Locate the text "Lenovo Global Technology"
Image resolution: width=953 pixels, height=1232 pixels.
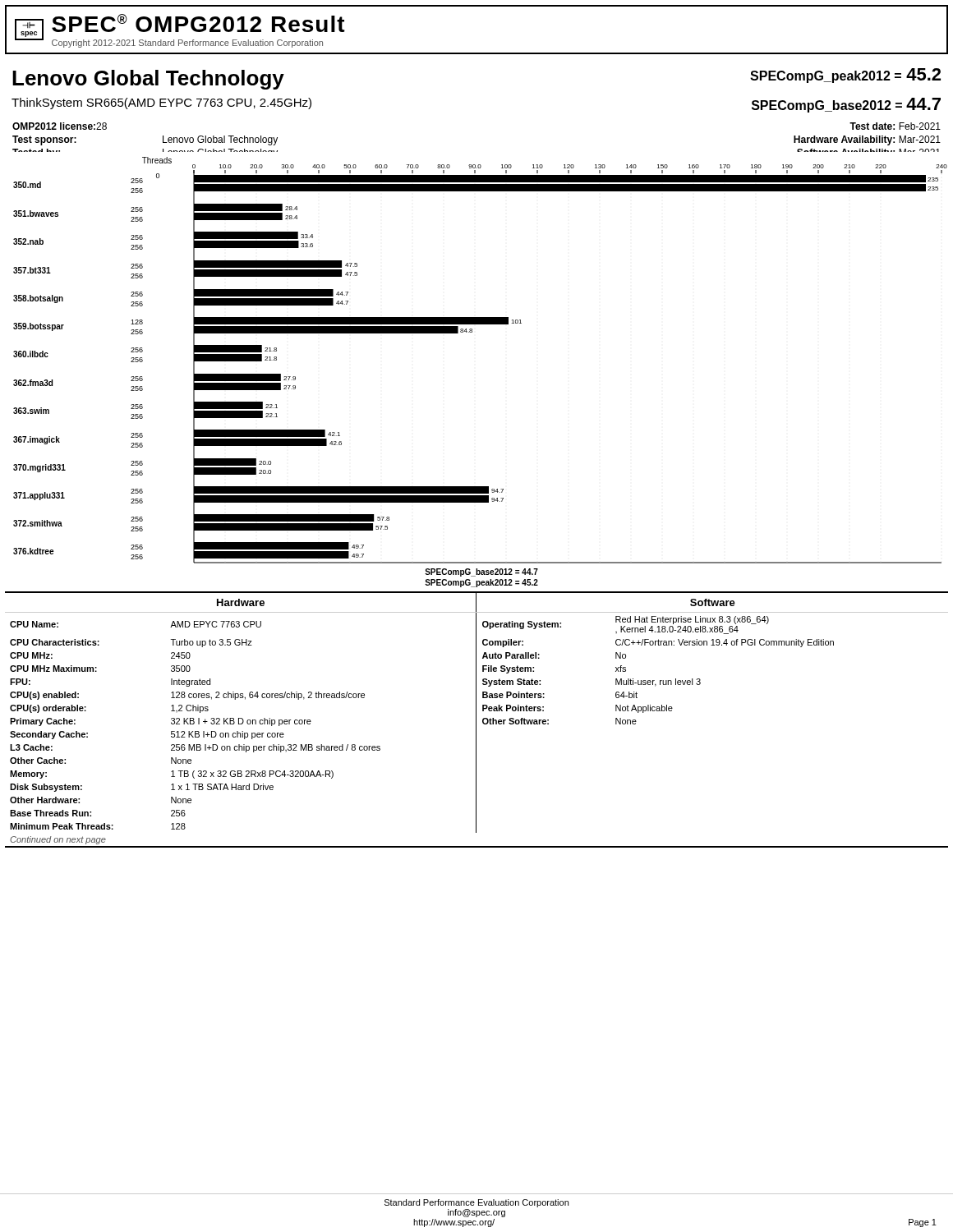click(x=148, y=78)
